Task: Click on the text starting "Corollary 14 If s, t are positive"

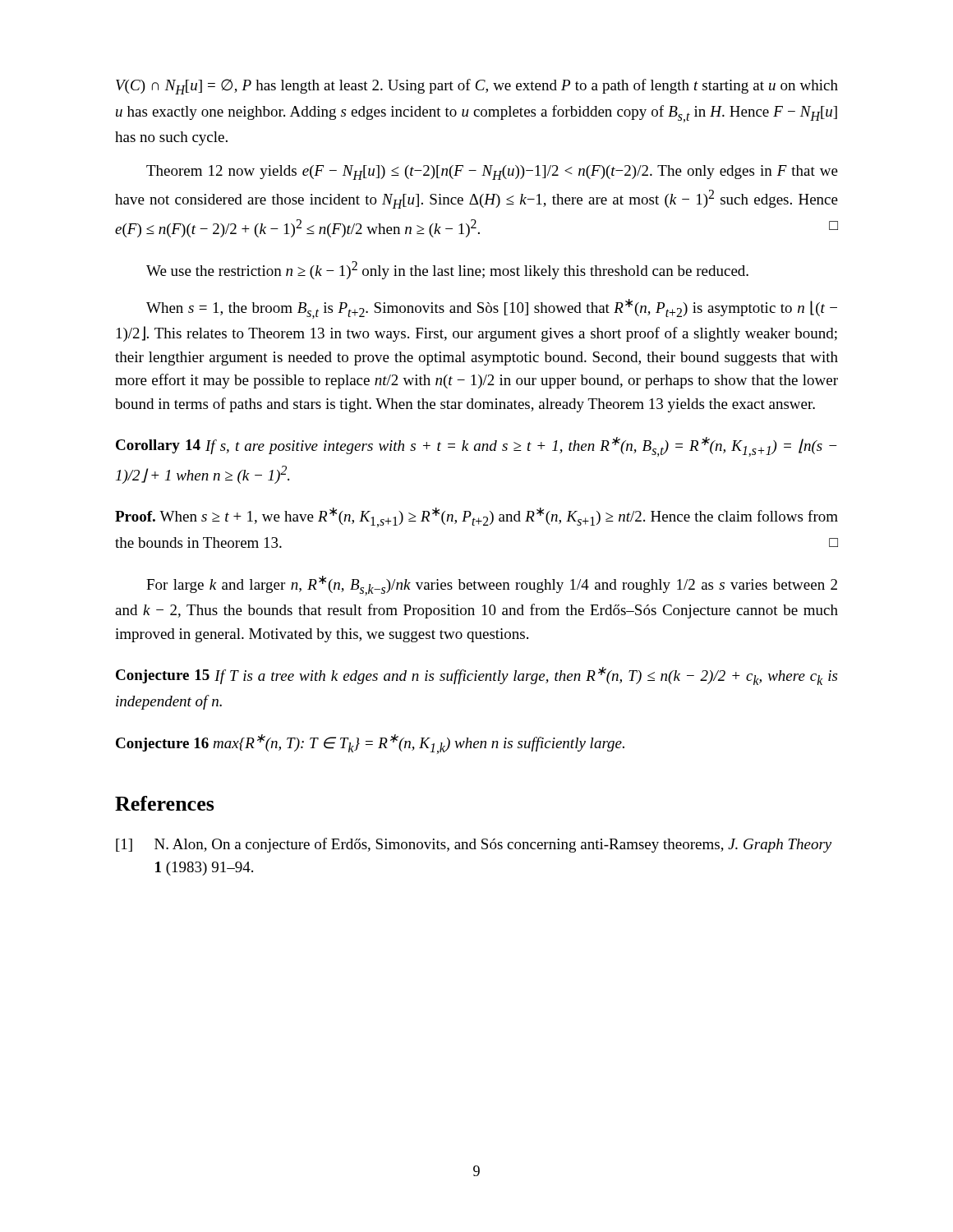Action: point(476,459)
